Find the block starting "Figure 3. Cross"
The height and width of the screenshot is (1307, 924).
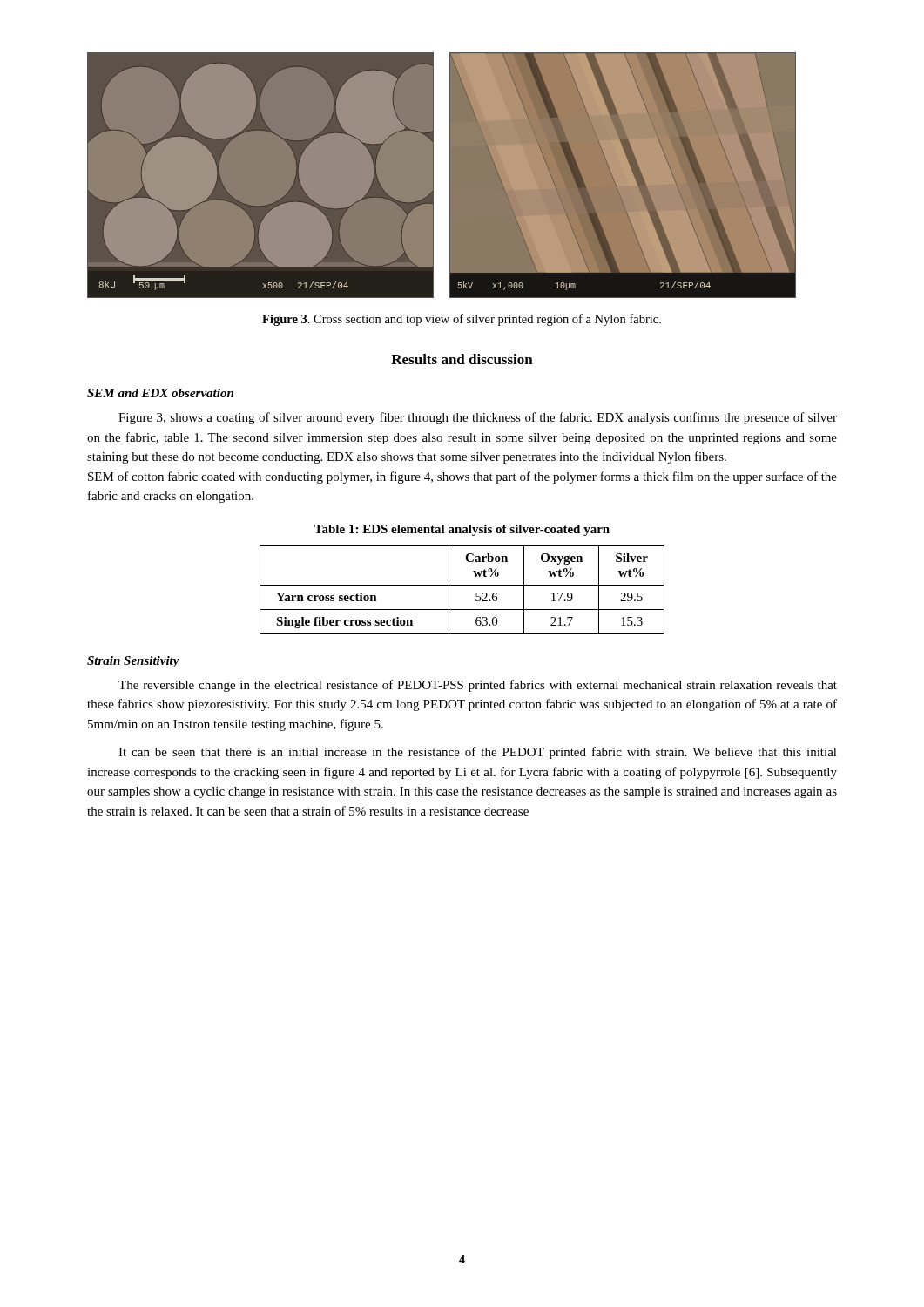point(462,319)
